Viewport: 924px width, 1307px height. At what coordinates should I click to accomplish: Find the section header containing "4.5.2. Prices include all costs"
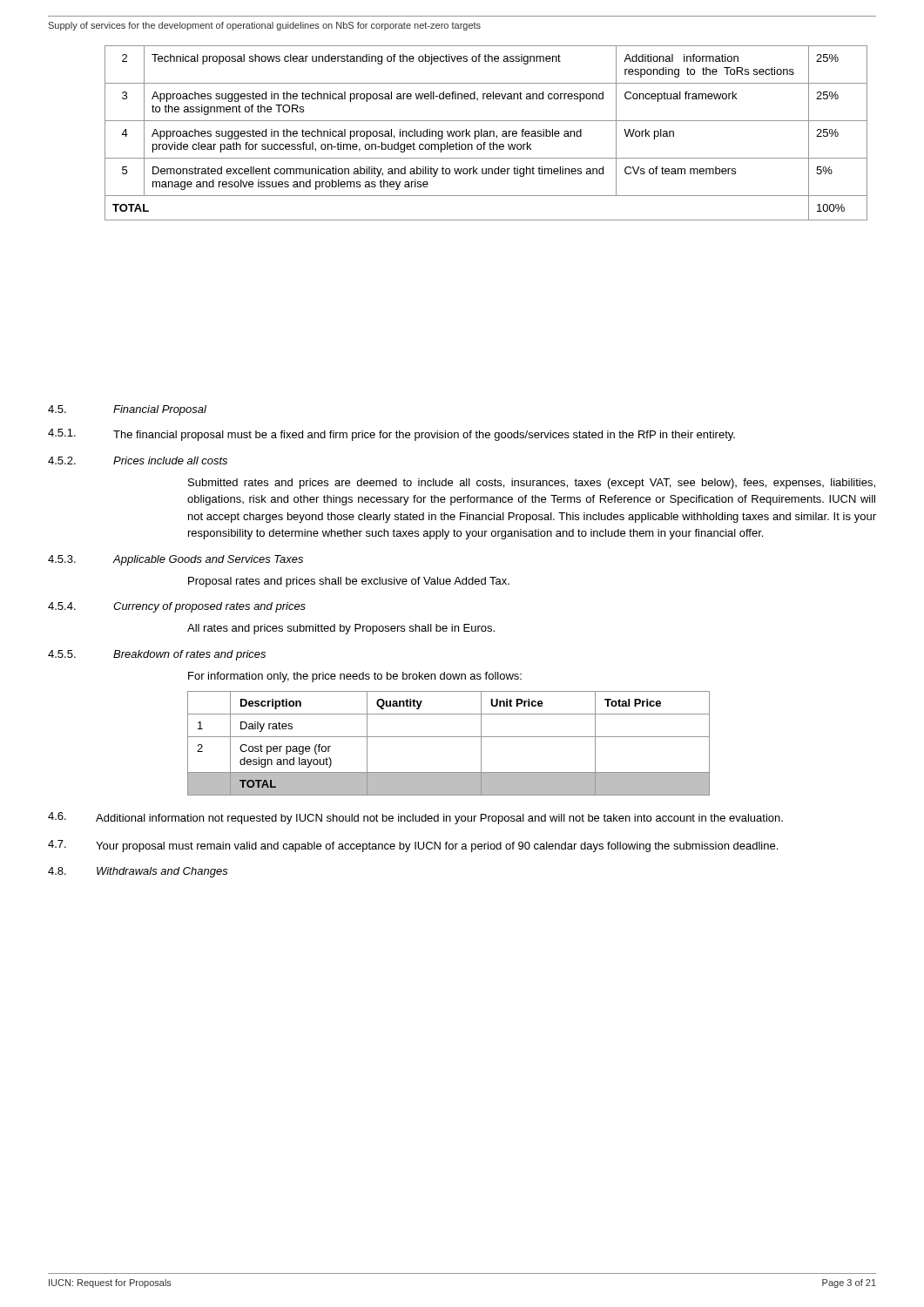point(138,460)
